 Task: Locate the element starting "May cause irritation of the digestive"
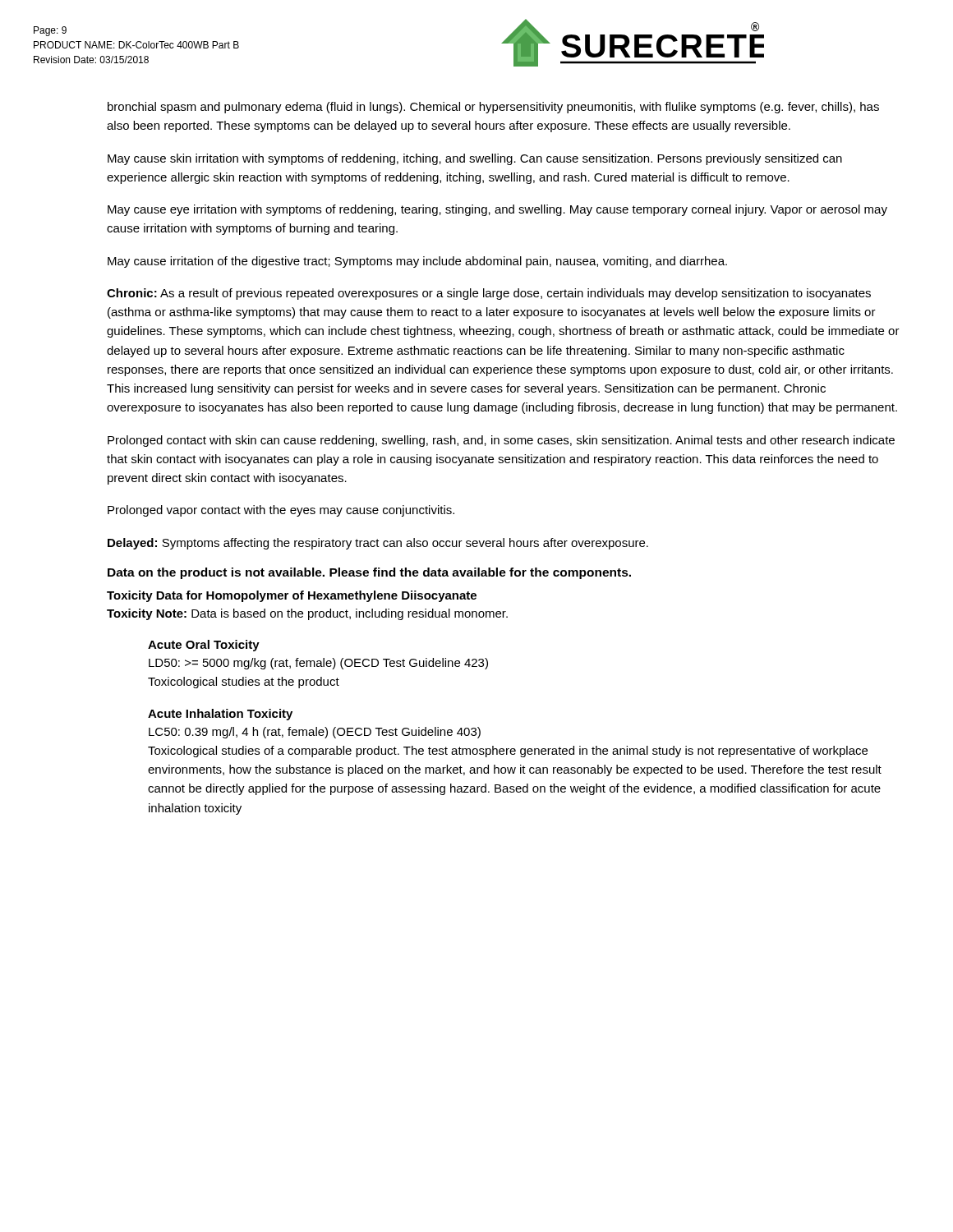(x=417, y=260)
